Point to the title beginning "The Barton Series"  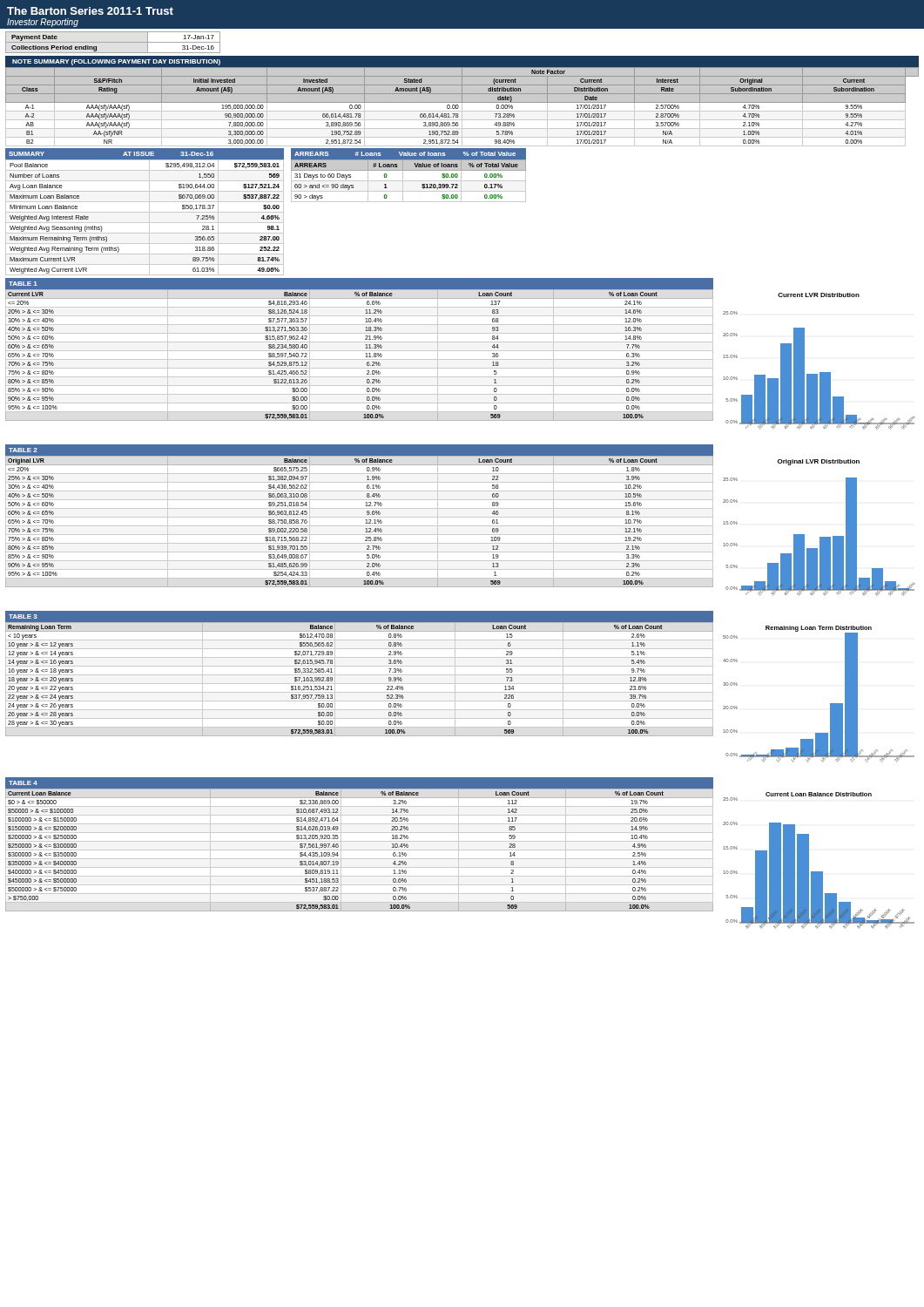tap(90, 11)
